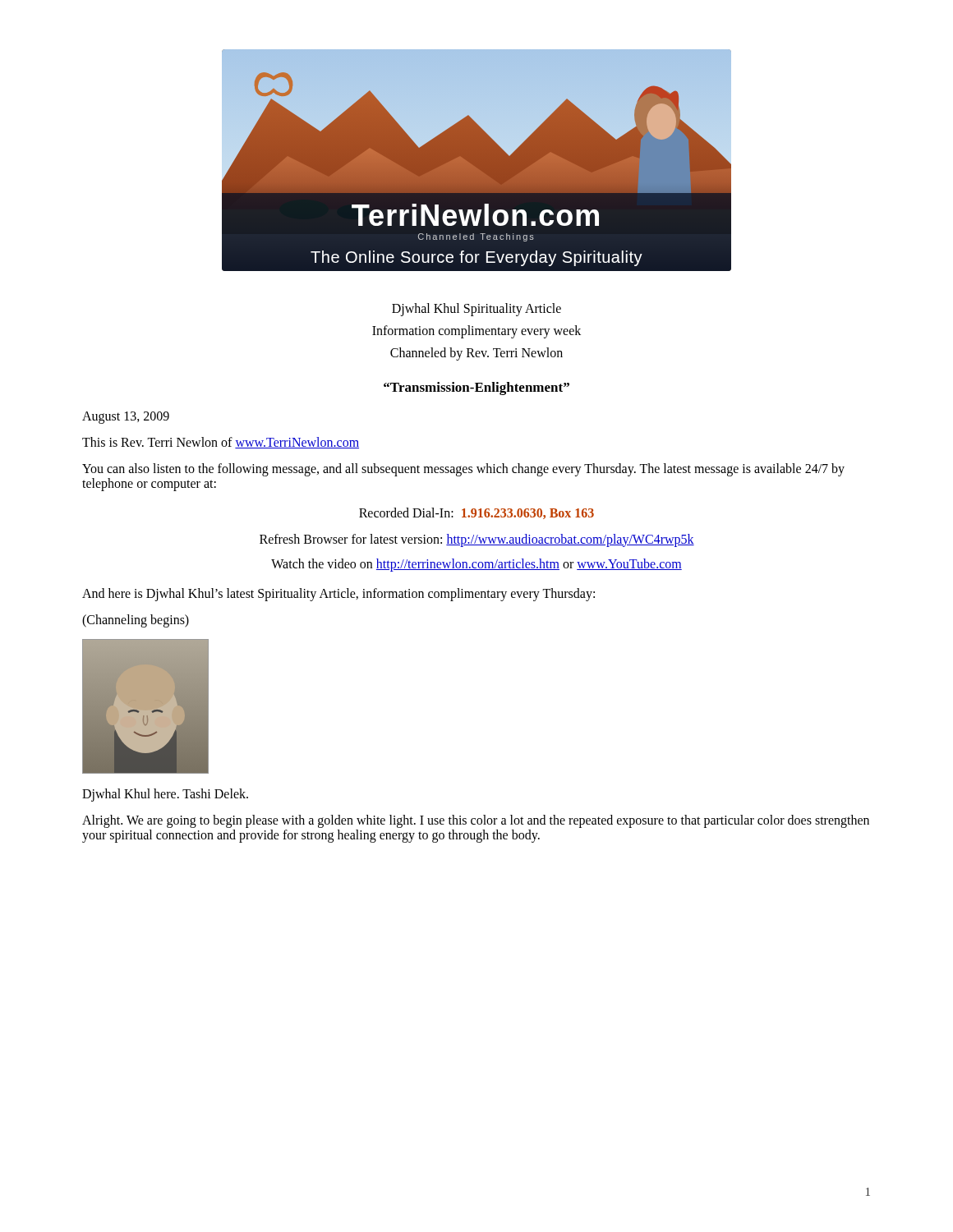Locate the block starting "This is Rev. Terri Newlon of www.TerriNewlon.com"

pyautogui.click(x=221, y=442)
